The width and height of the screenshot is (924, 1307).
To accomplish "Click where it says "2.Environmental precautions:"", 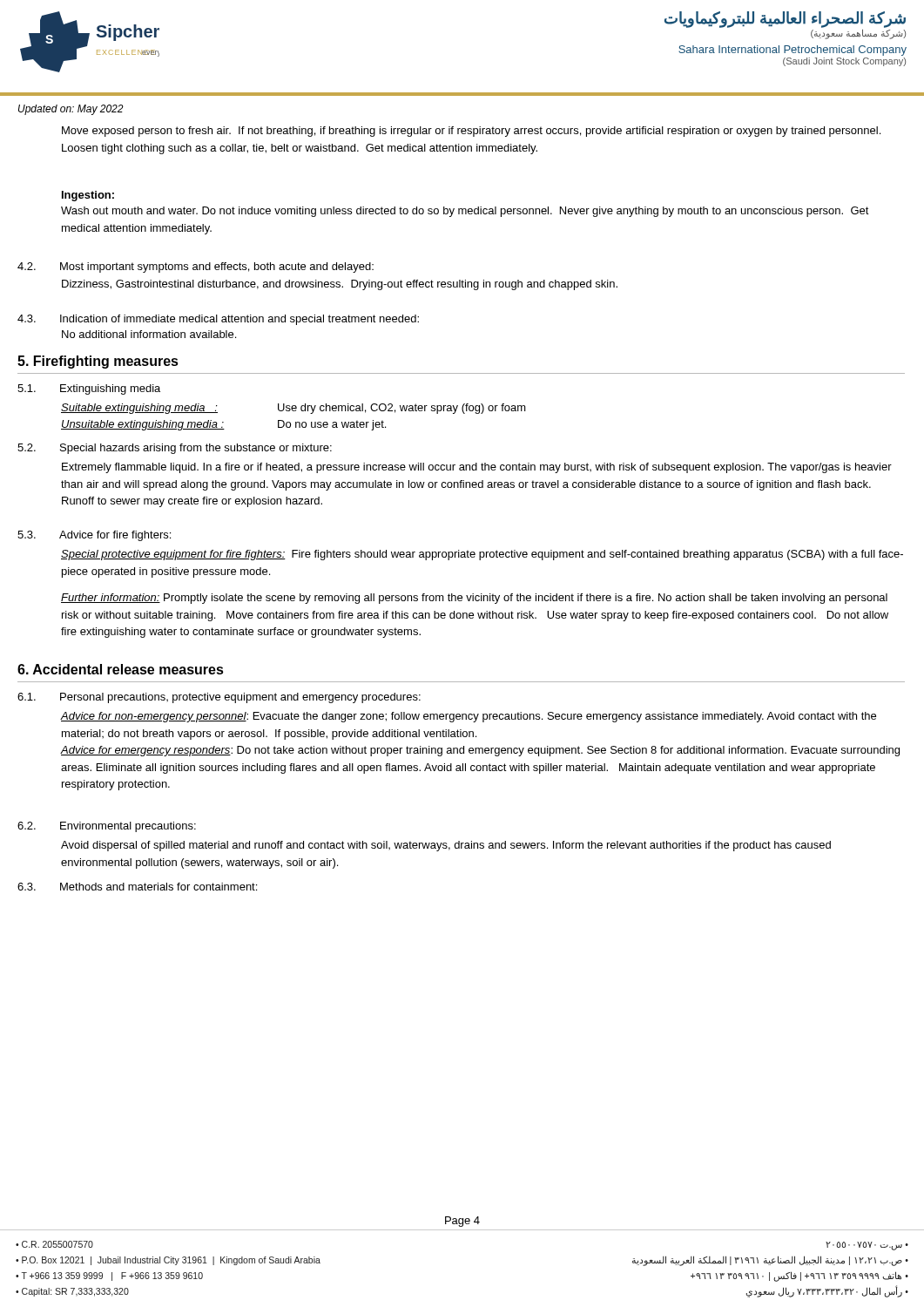I will [x=107, y=826].
